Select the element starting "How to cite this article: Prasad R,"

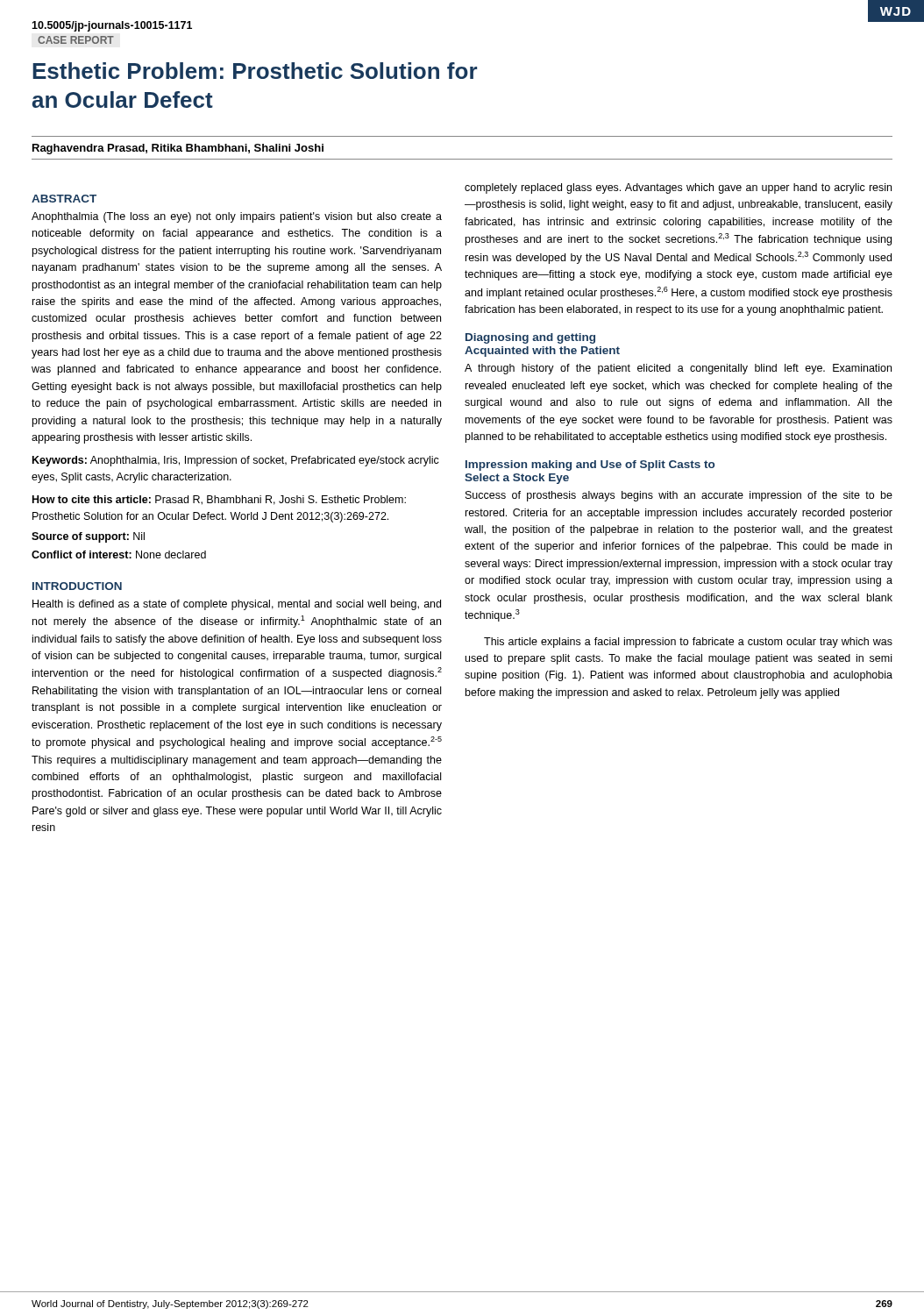tap(219, 508)
